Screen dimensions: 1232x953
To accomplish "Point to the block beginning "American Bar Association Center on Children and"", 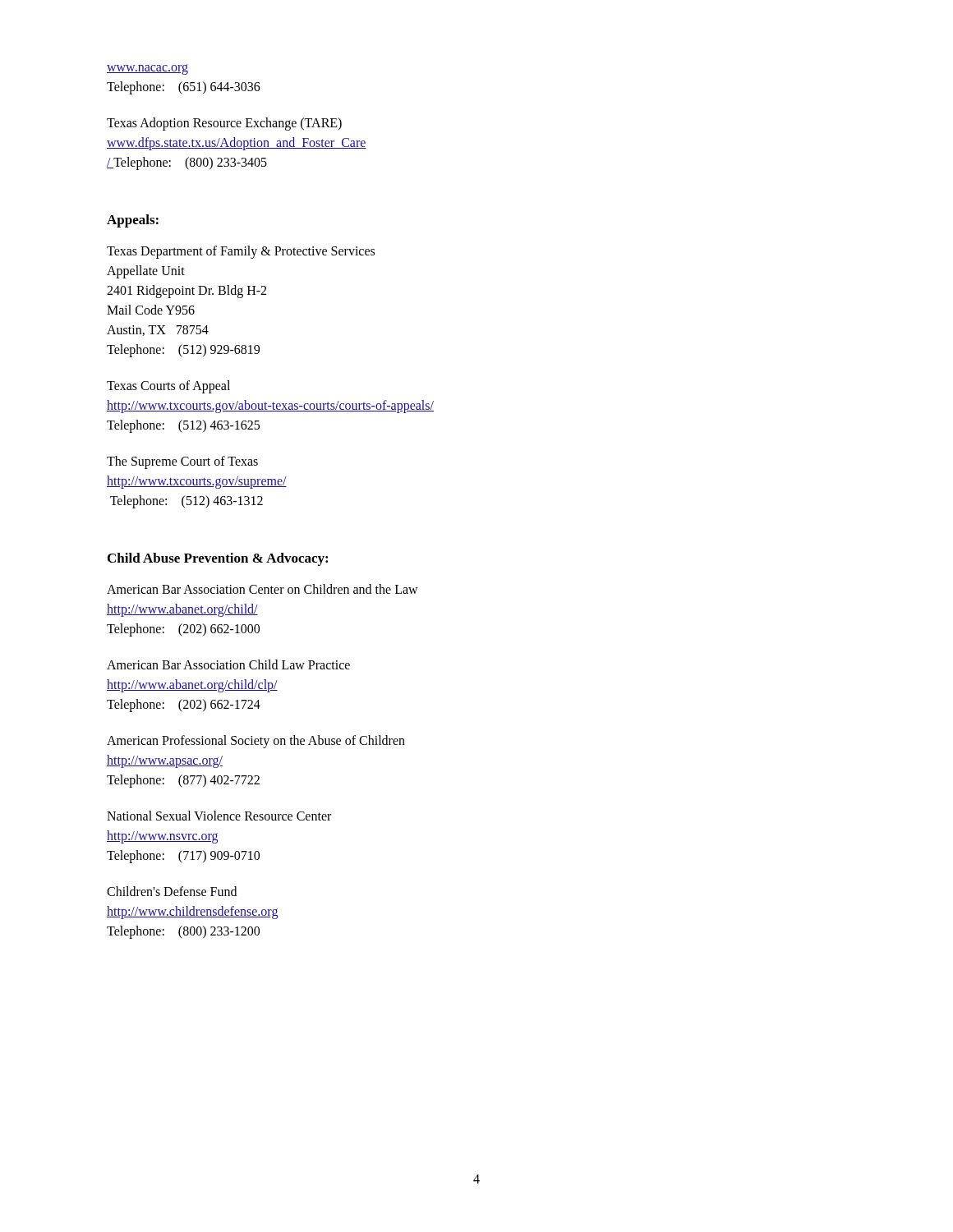I will pos(262,589).
